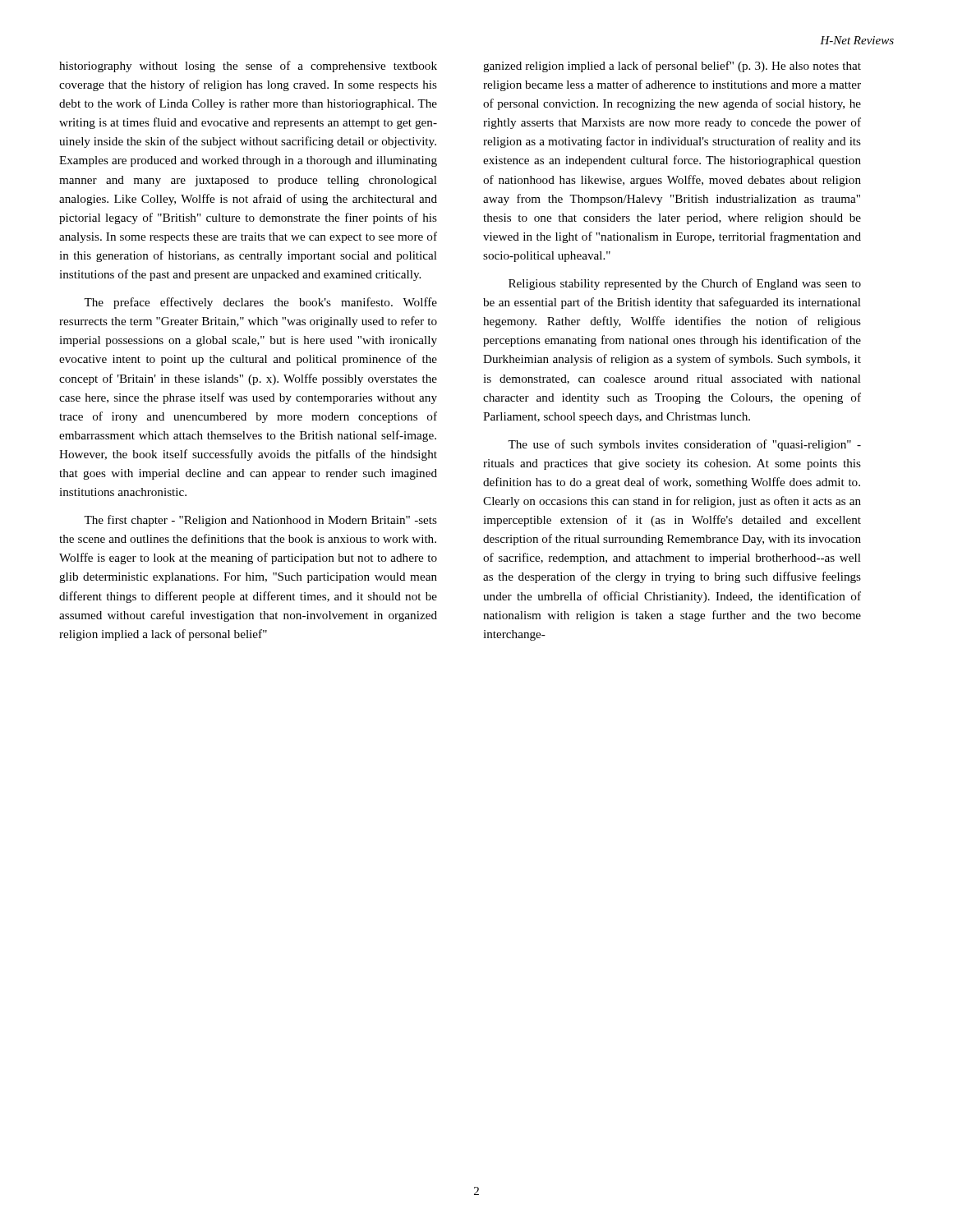Find the text block containing "historiography without losing the"
The height and width of the screenshot is (1232, 953).
point(248,349)
